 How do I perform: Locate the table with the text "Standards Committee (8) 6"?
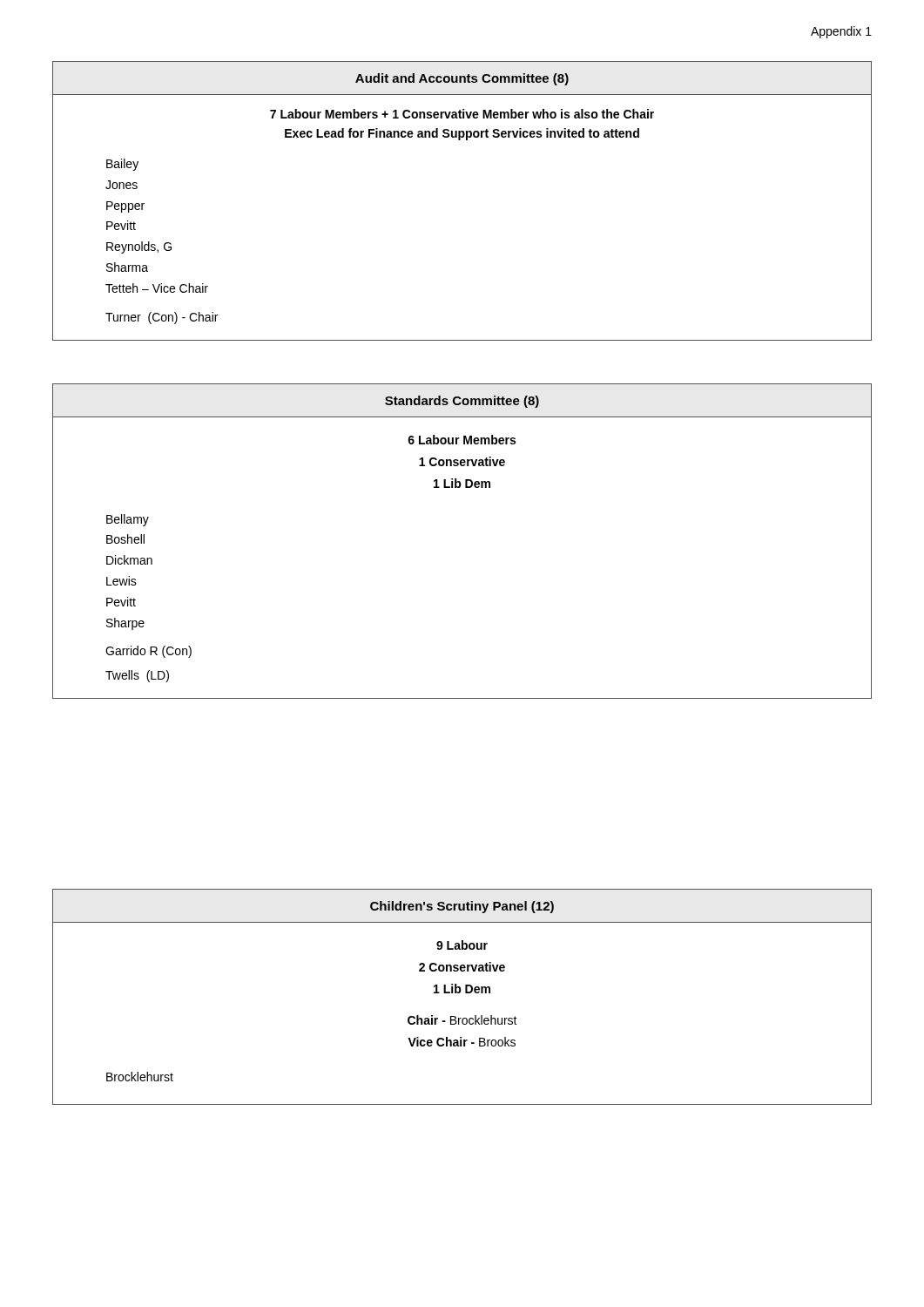[x=462, y=541]
